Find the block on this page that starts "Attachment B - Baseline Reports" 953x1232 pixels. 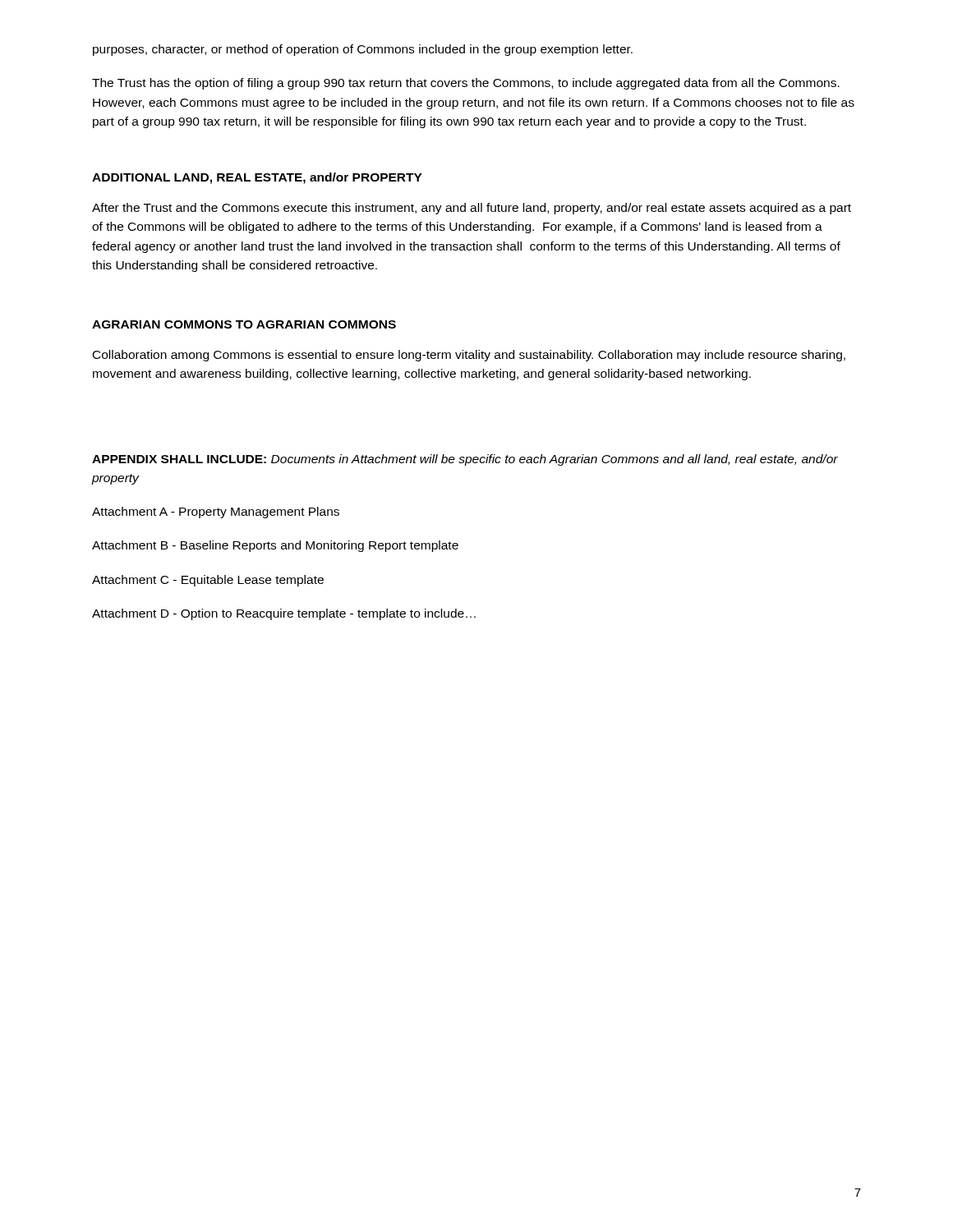275,545
